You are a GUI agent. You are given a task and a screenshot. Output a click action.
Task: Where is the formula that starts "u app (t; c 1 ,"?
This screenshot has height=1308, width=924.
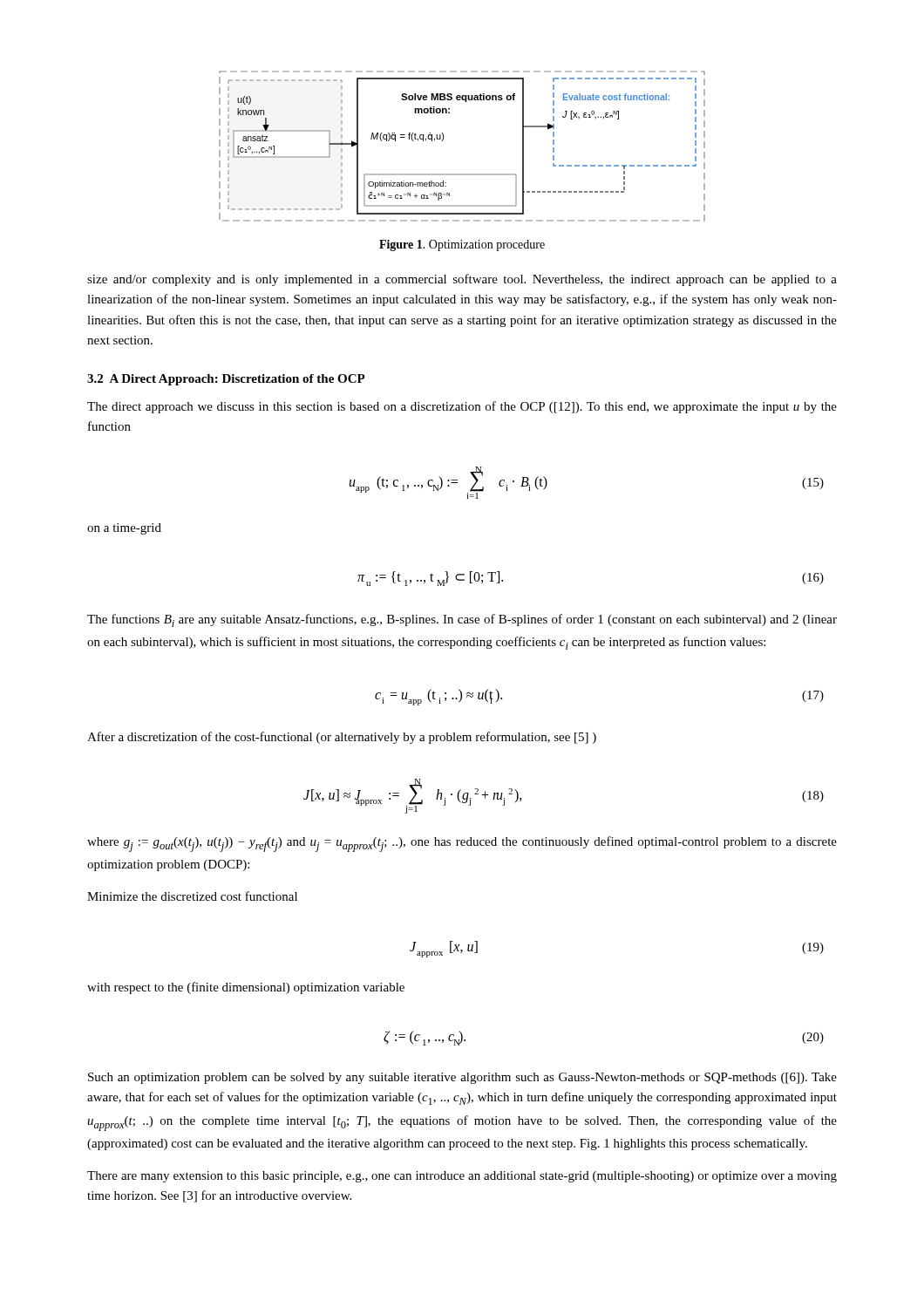[462, 477]
